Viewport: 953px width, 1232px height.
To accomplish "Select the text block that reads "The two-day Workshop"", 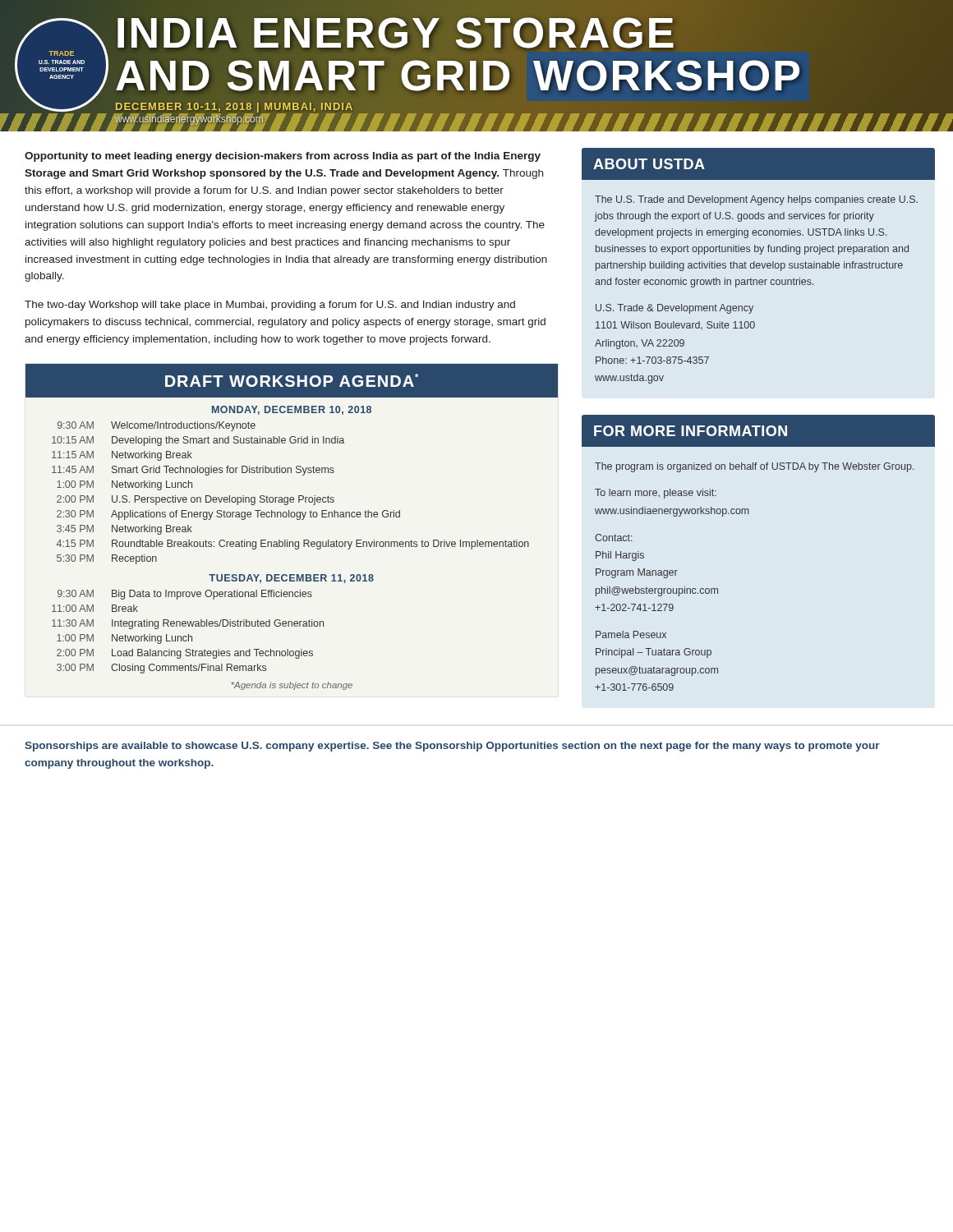I will click(x=285, y=322).
